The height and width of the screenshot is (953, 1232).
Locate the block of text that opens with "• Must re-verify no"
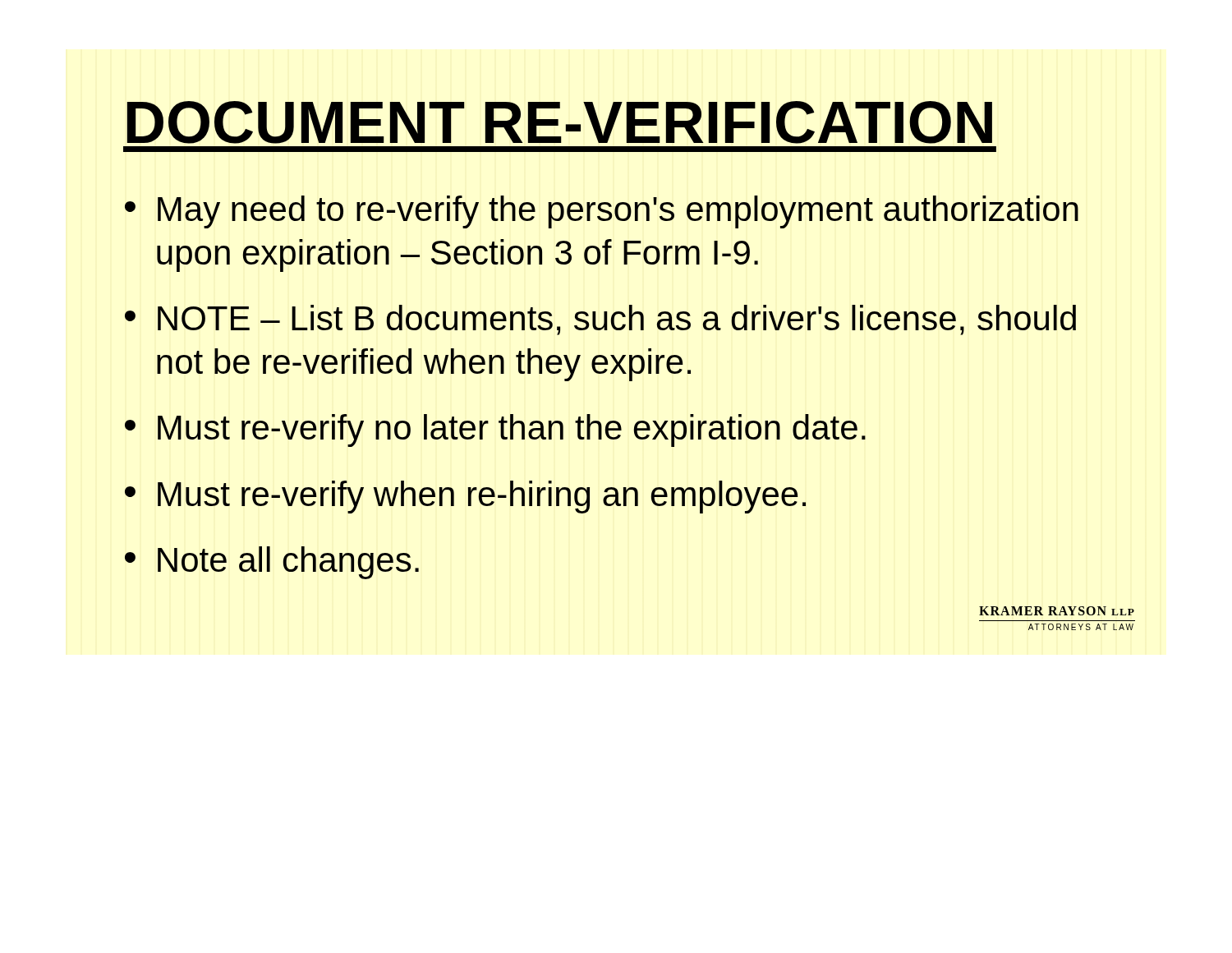pyautogui.click(x=496, y=428)
